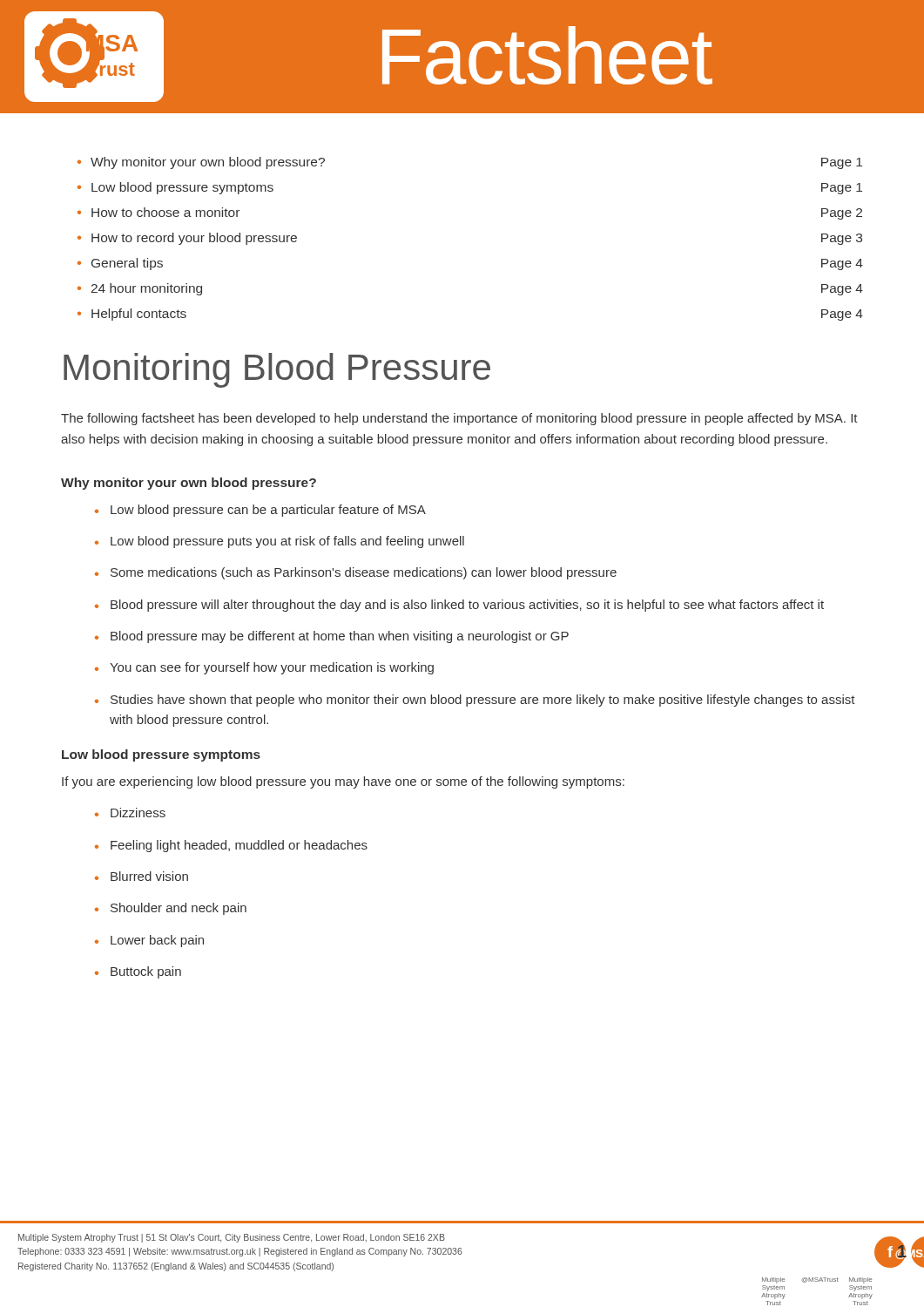Locate the list item with the text "• General tips Page 4"
Screen dimensions: 1307x924
click(120, 264)
